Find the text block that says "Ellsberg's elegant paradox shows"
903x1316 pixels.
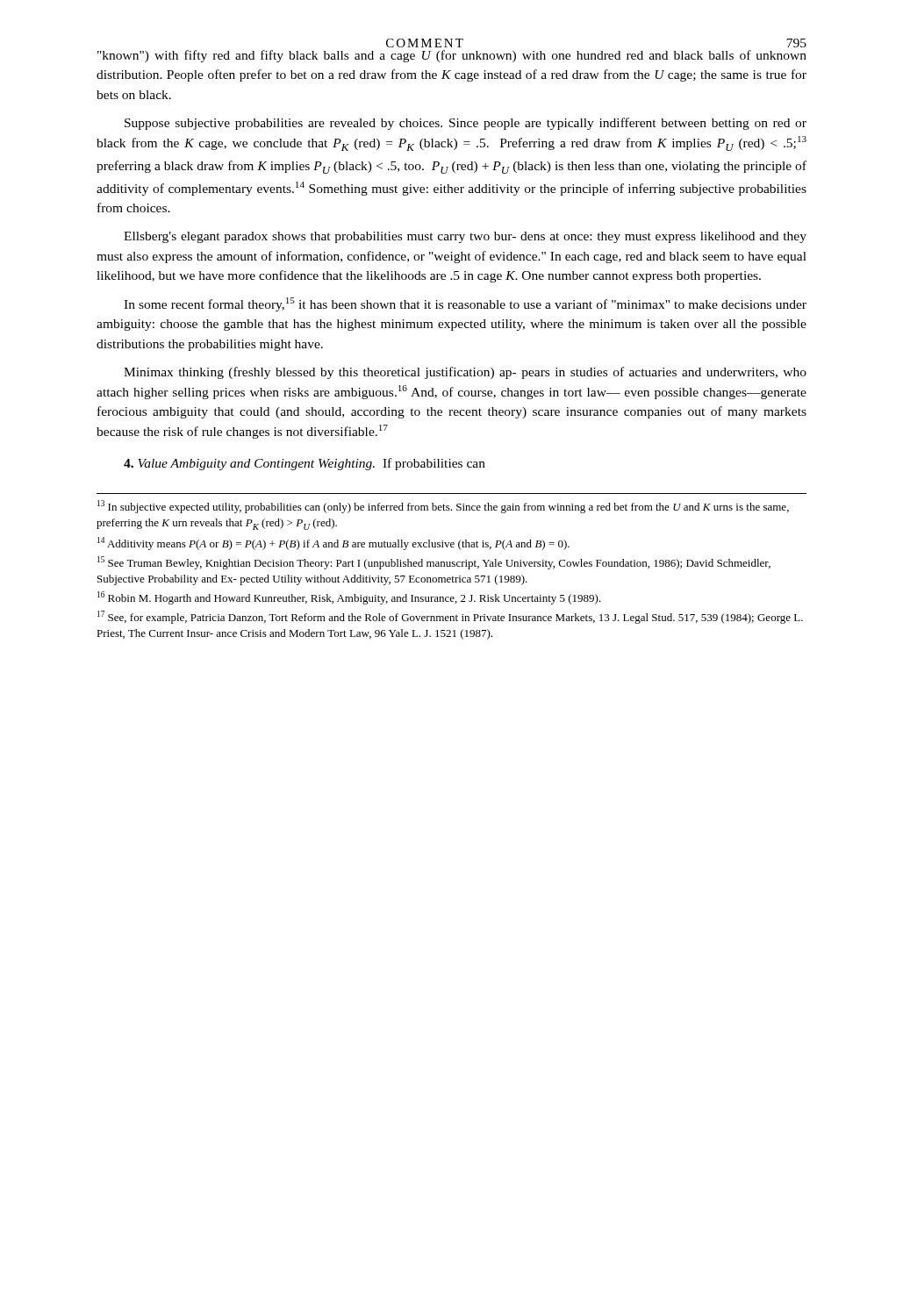pos(452,256)
